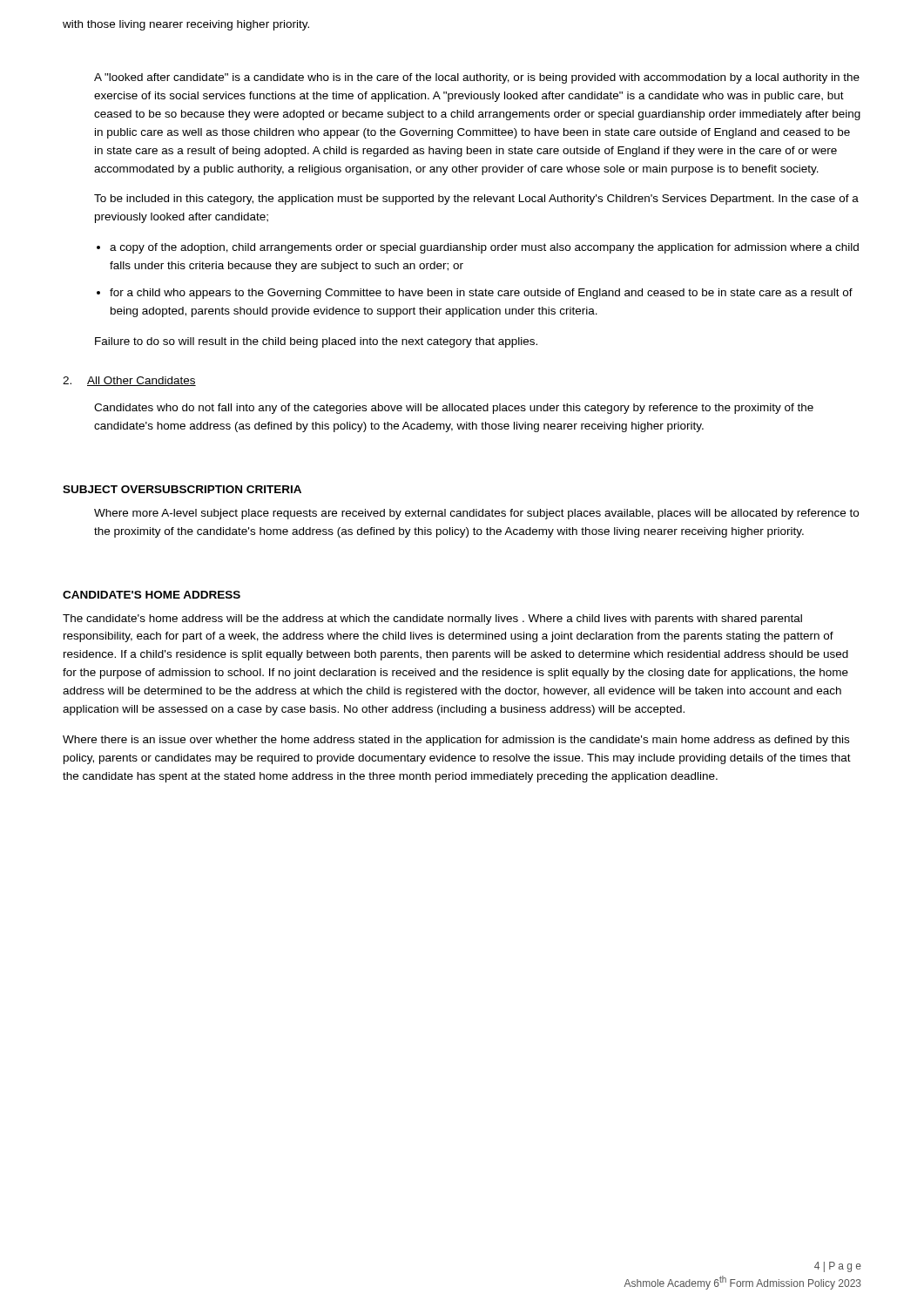
Task: Navigate to the element starting "SUBJECT OVERSUBSCRIPTION CRITERIA"
Action: (x=182, y=489)
